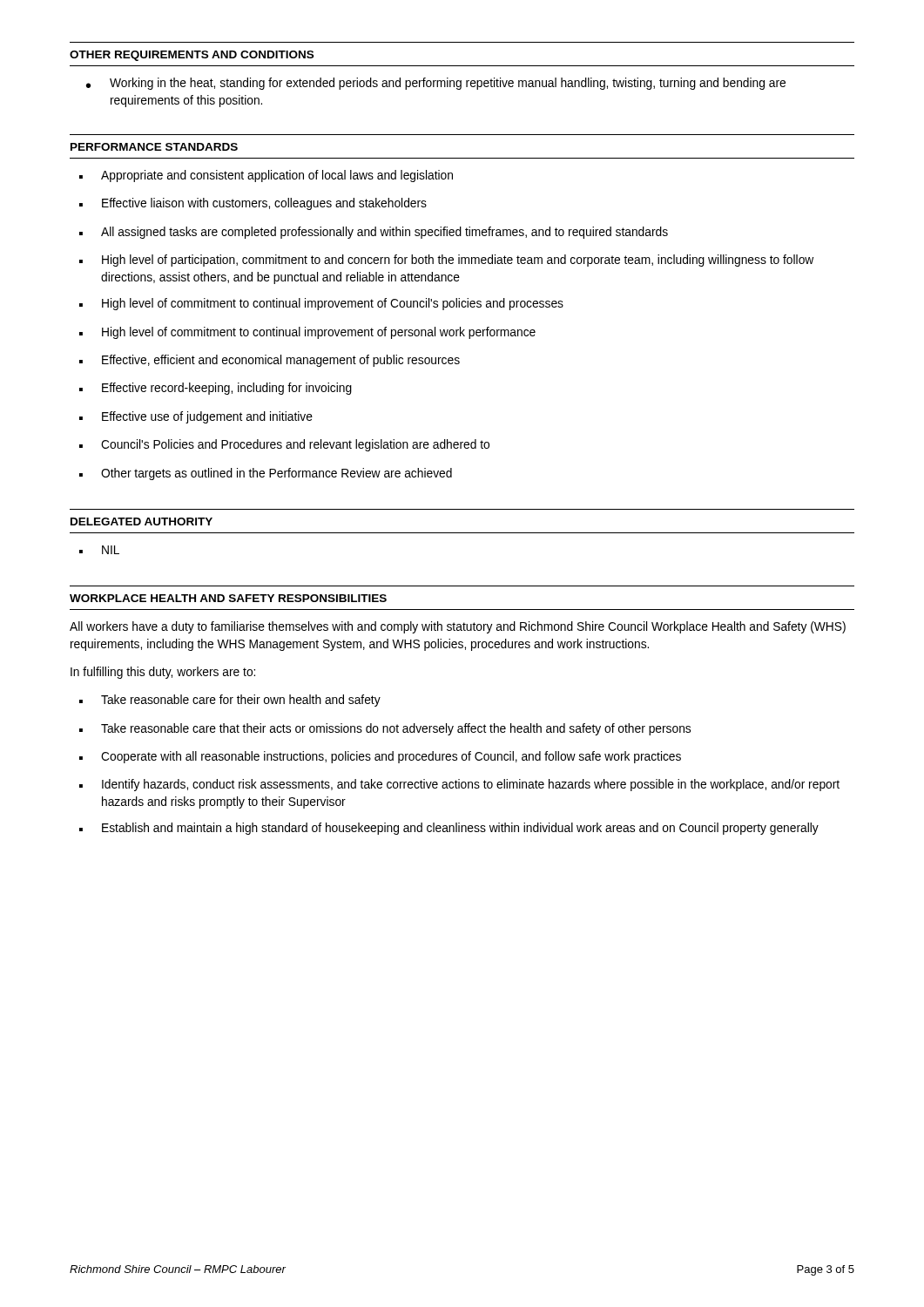The height and width of the screenshot is (1307, 924).
Task: Point to the block beginning "▪ Effective, efficient and economical management of public"
Action: [466, 362]
